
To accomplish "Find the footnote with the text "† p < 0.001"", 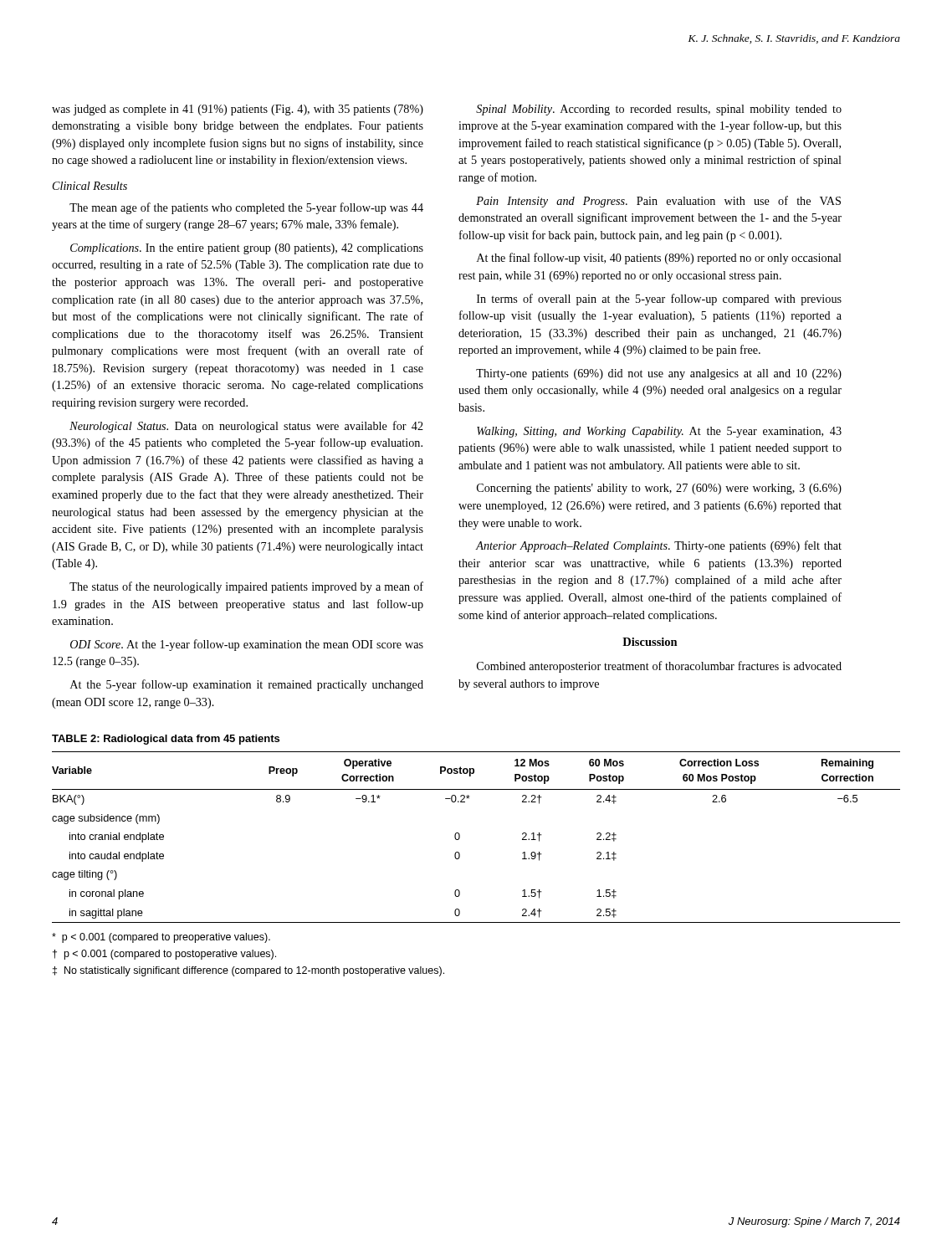I will tap(164, 955).
